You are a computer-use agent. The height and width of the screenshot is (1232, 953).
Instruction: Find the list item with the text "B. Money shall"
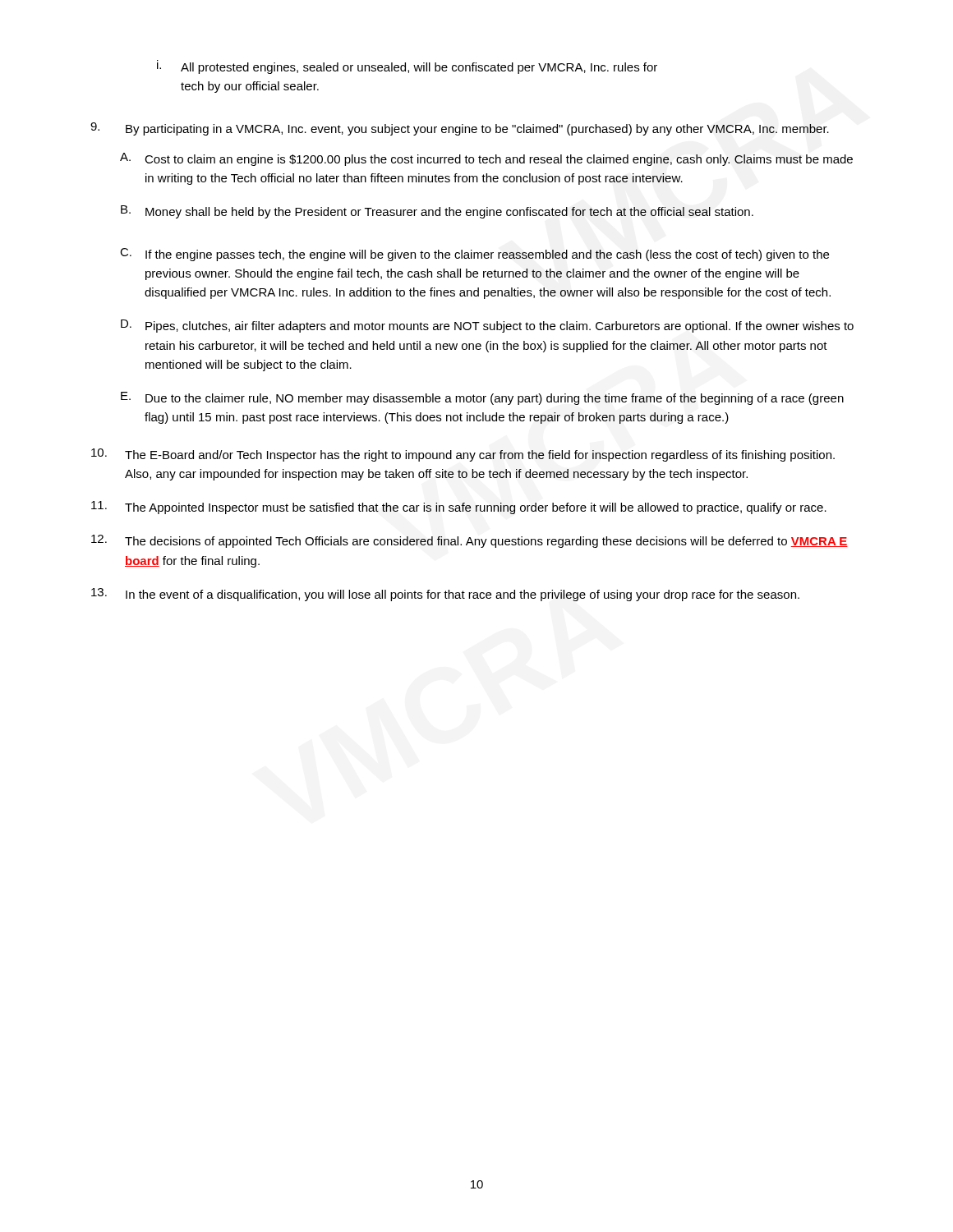pos(491,212)
